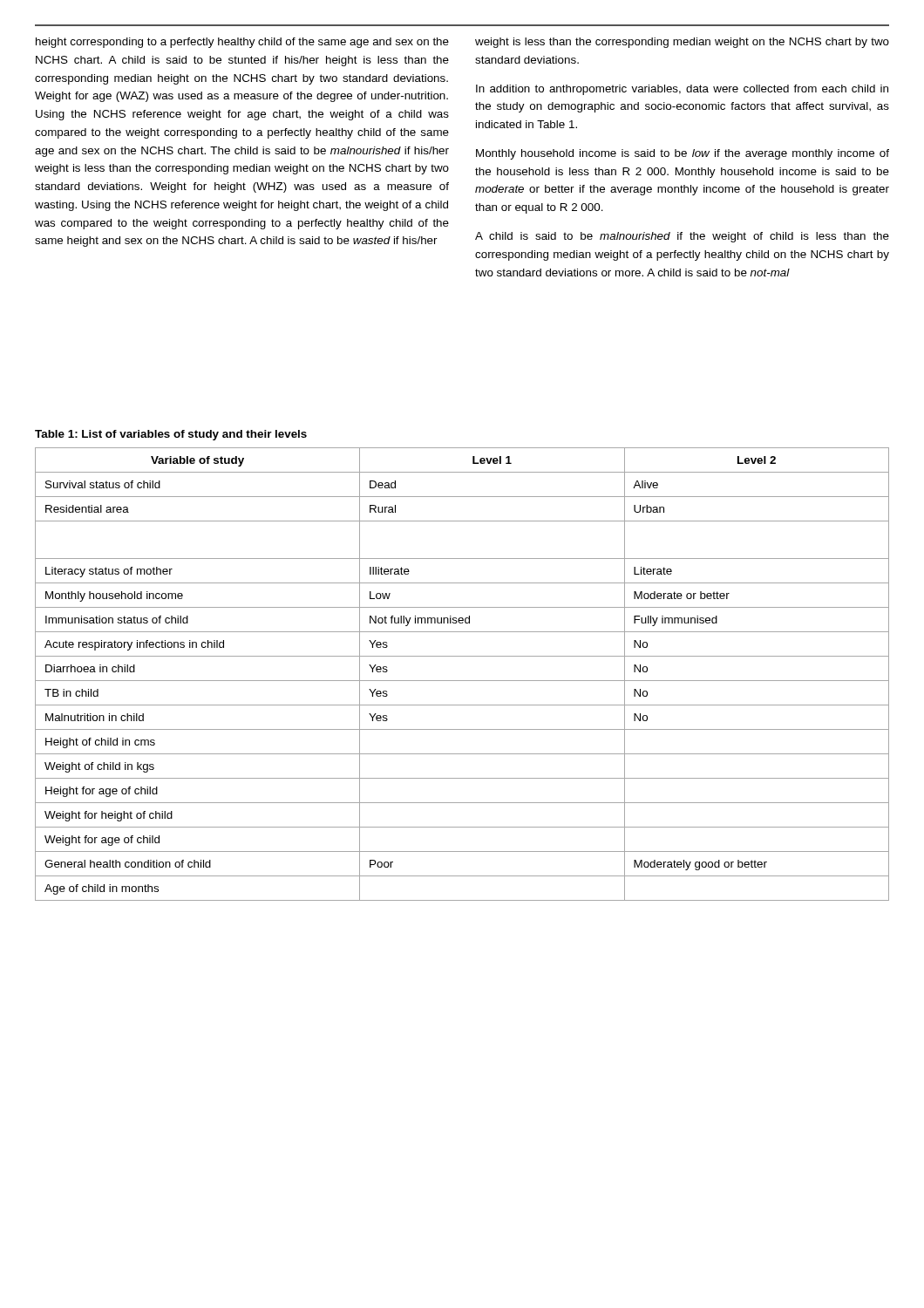This screenshot has width=924, height=1308.
Task: Click on the text block with the text "height corresponding to a"
Action: (x=242, y=141)
